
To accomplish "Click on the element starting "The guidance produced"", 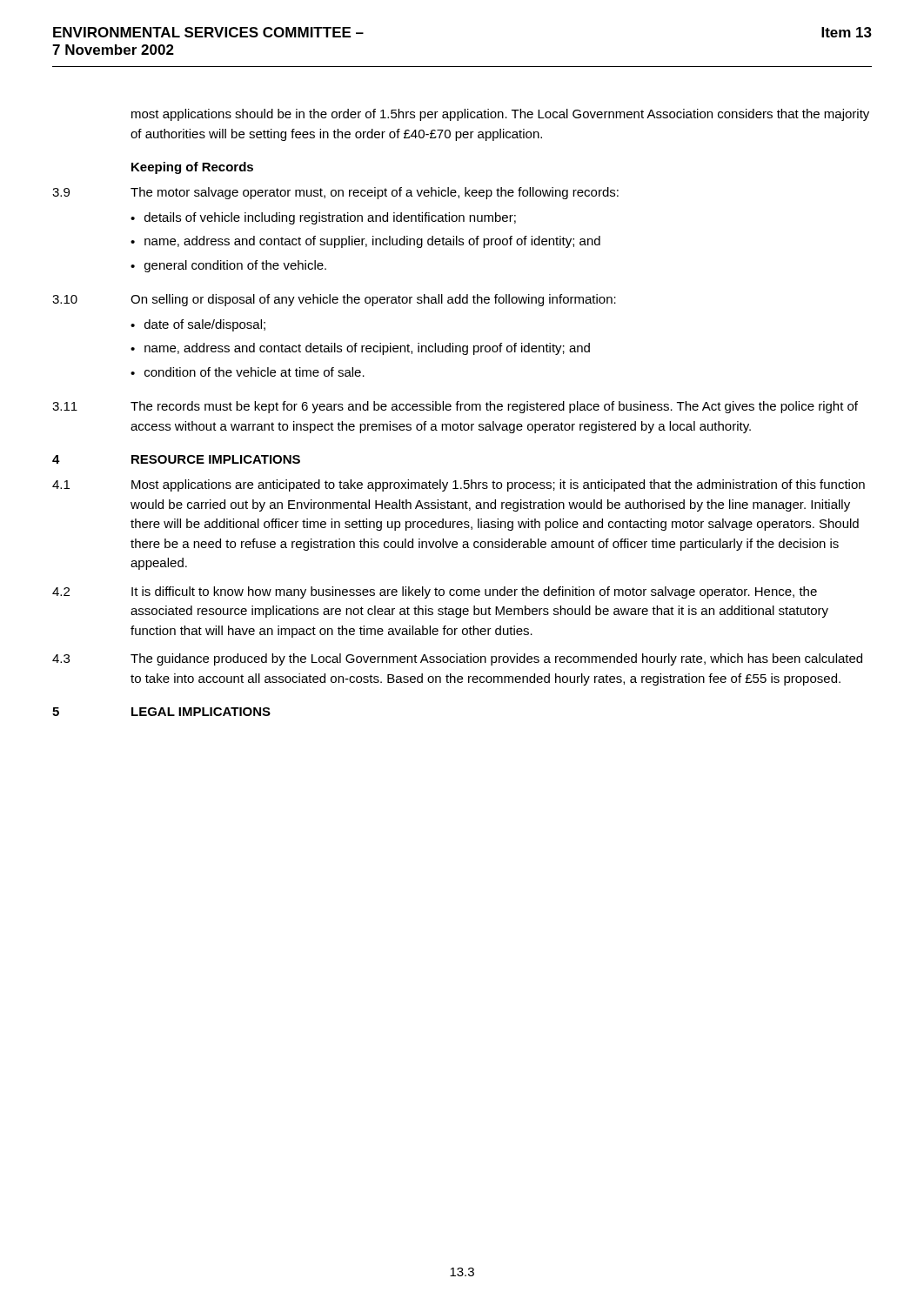I will (497, 668).
